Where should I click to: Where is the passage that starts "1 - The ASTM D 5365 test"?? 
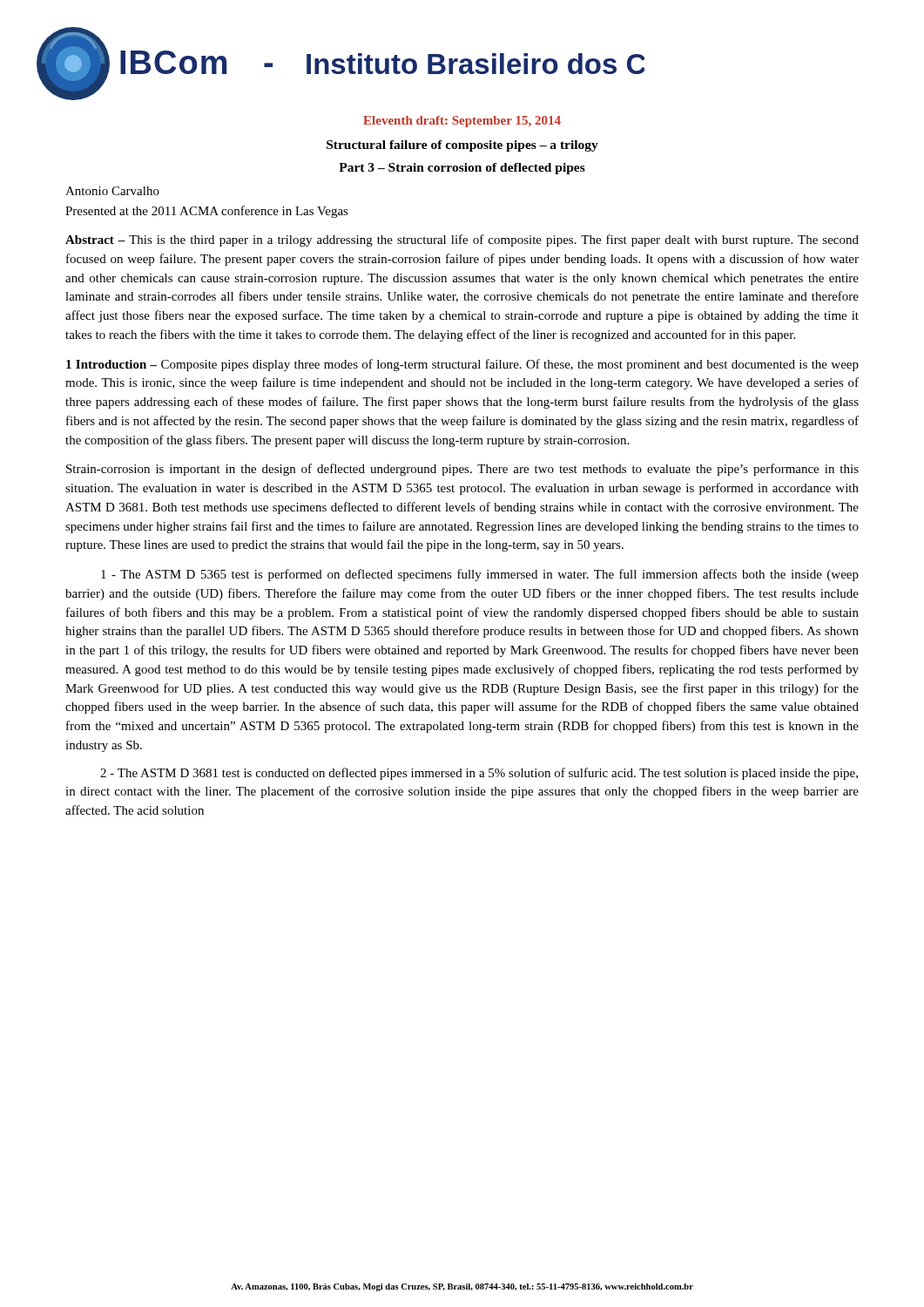click(462, 660)
